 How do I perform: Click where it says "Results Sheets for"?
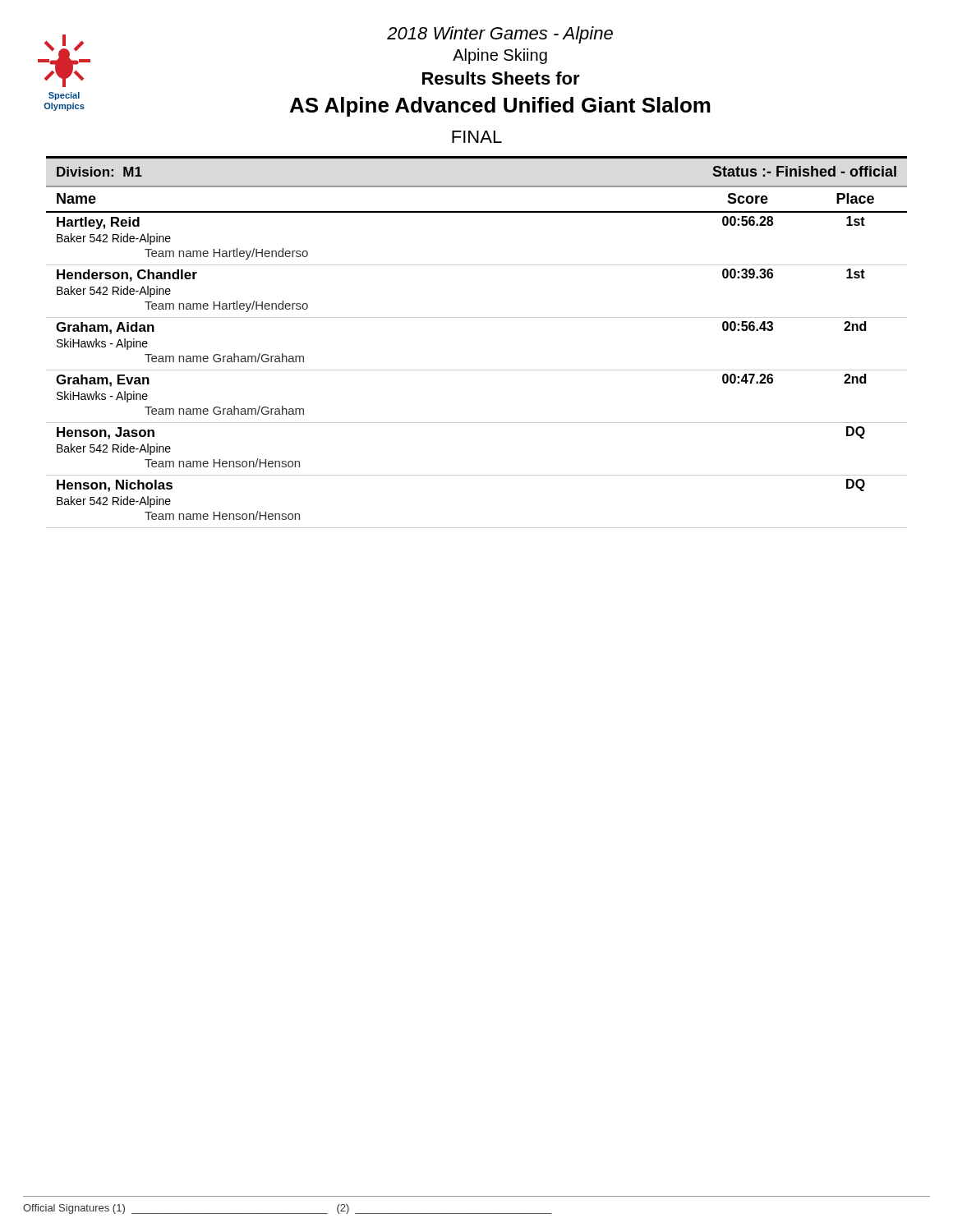coord(500,78)
